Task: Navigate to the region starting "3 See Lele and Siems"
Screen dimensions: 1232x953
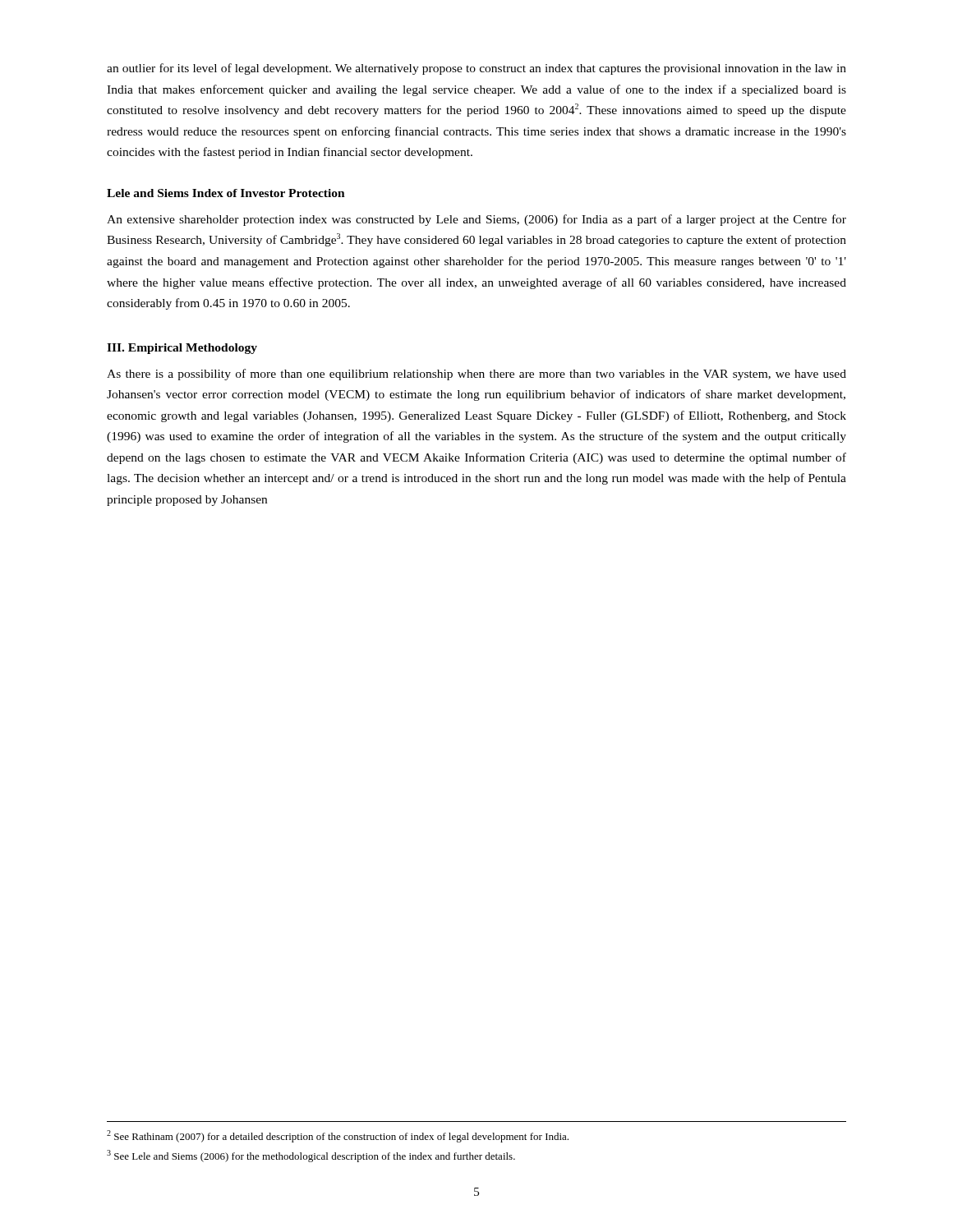Action: [311, 1155]
